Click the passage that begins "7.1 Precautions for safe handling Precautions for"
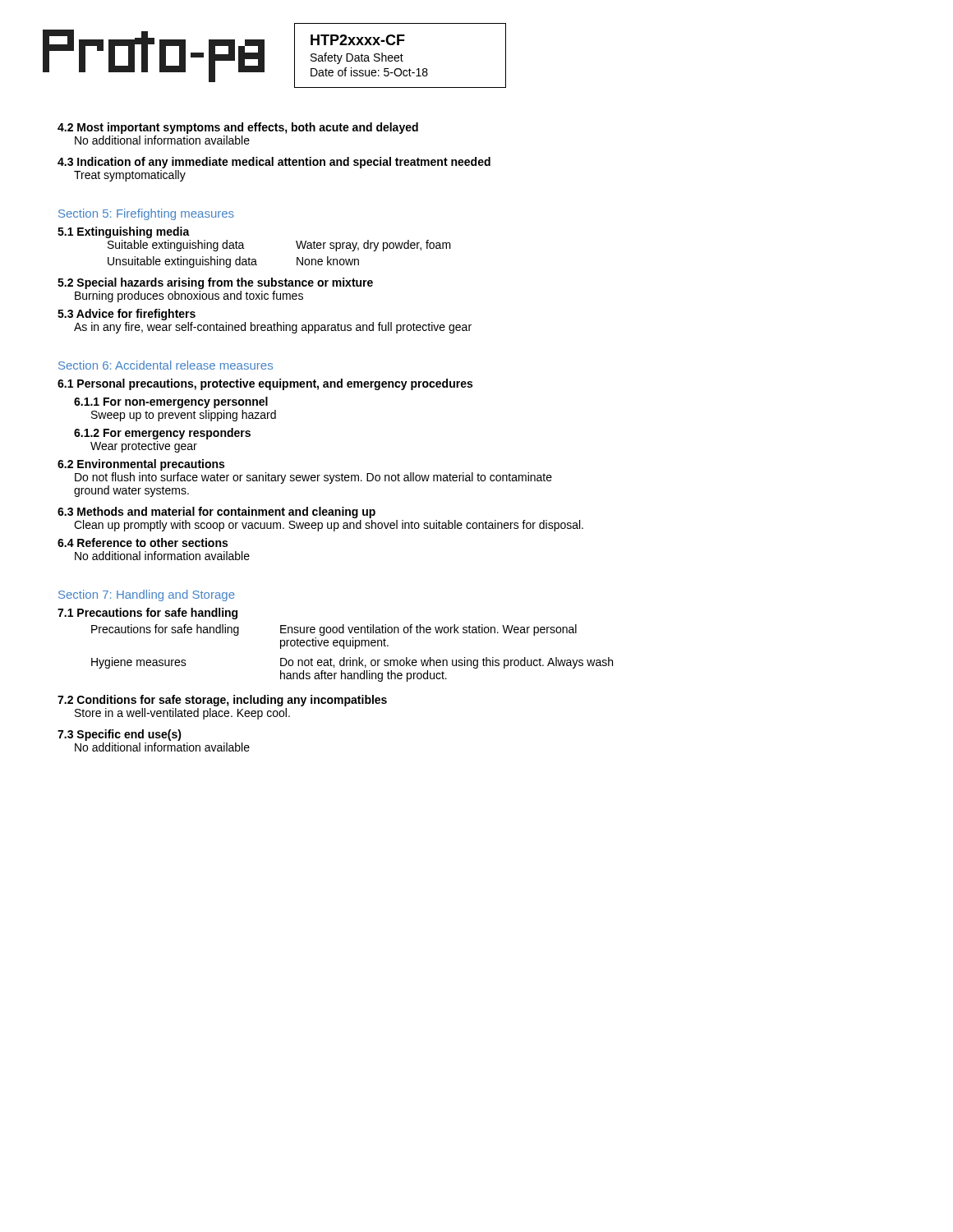Viewport: 953px width, 1232px height. tap(476, 644)
